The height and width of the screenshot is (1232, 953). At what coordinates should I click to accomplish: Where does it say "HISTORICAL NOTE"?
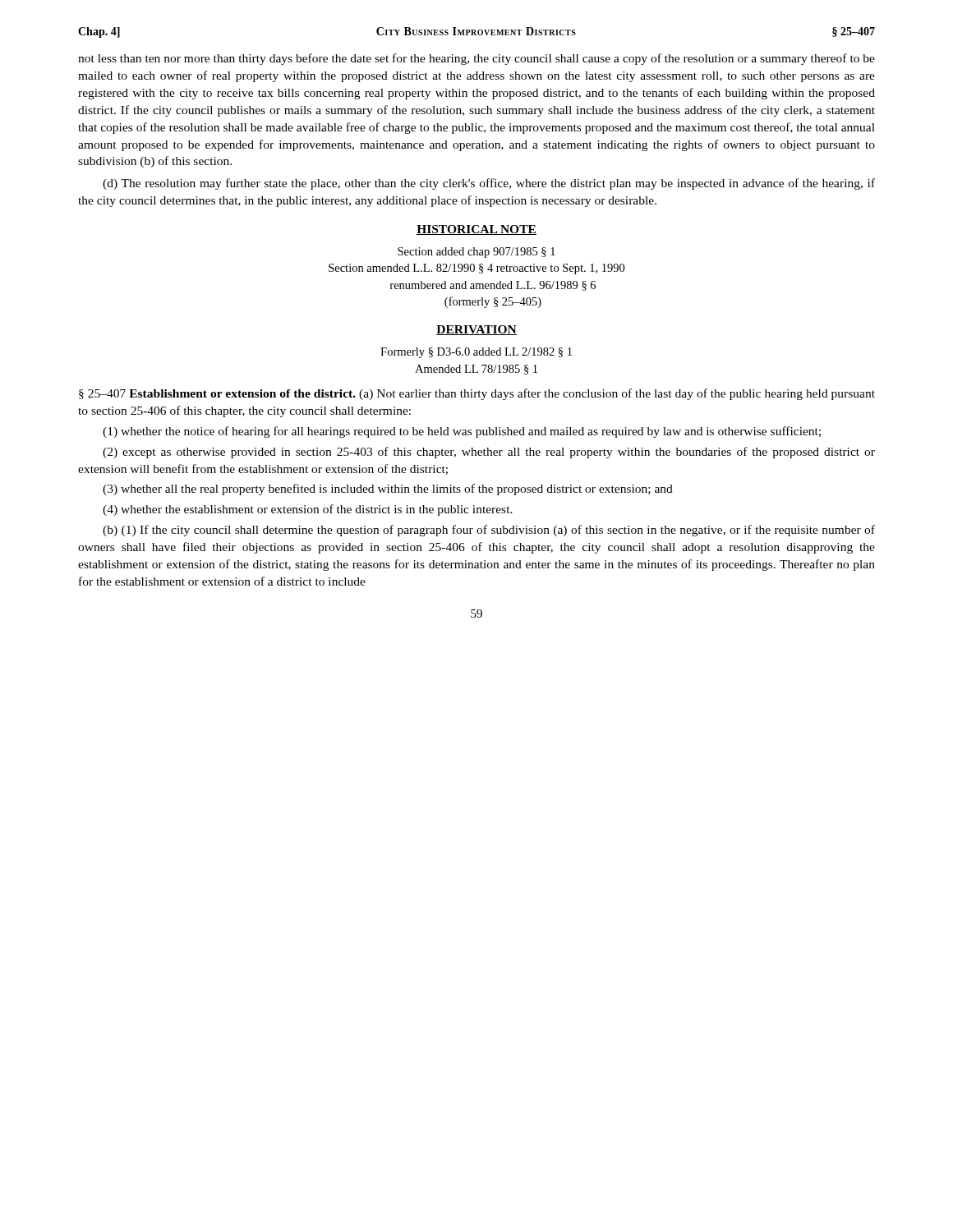476,229
